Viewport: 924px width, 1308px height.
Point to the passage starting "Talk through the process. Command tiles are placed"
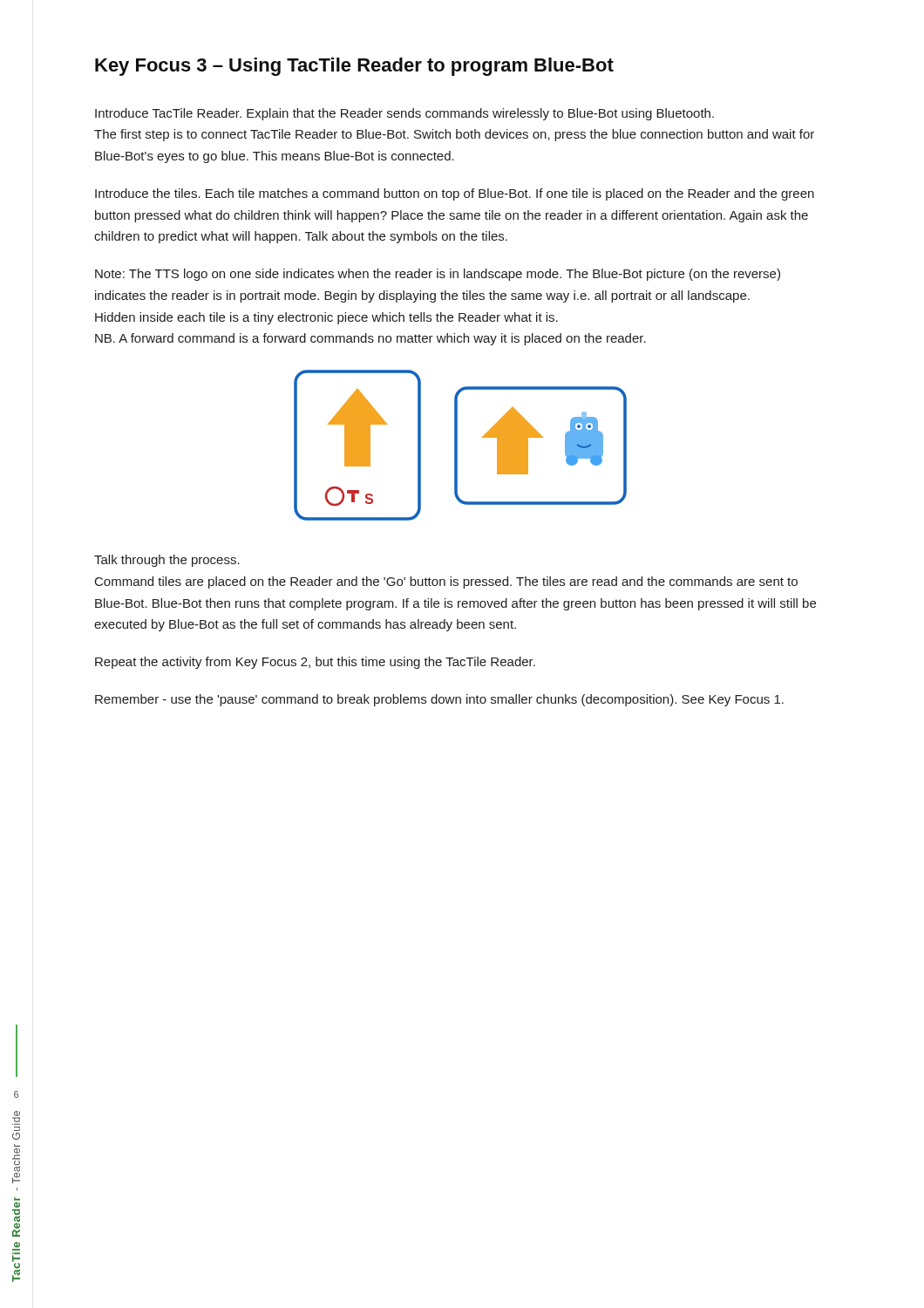click(455, 592)
